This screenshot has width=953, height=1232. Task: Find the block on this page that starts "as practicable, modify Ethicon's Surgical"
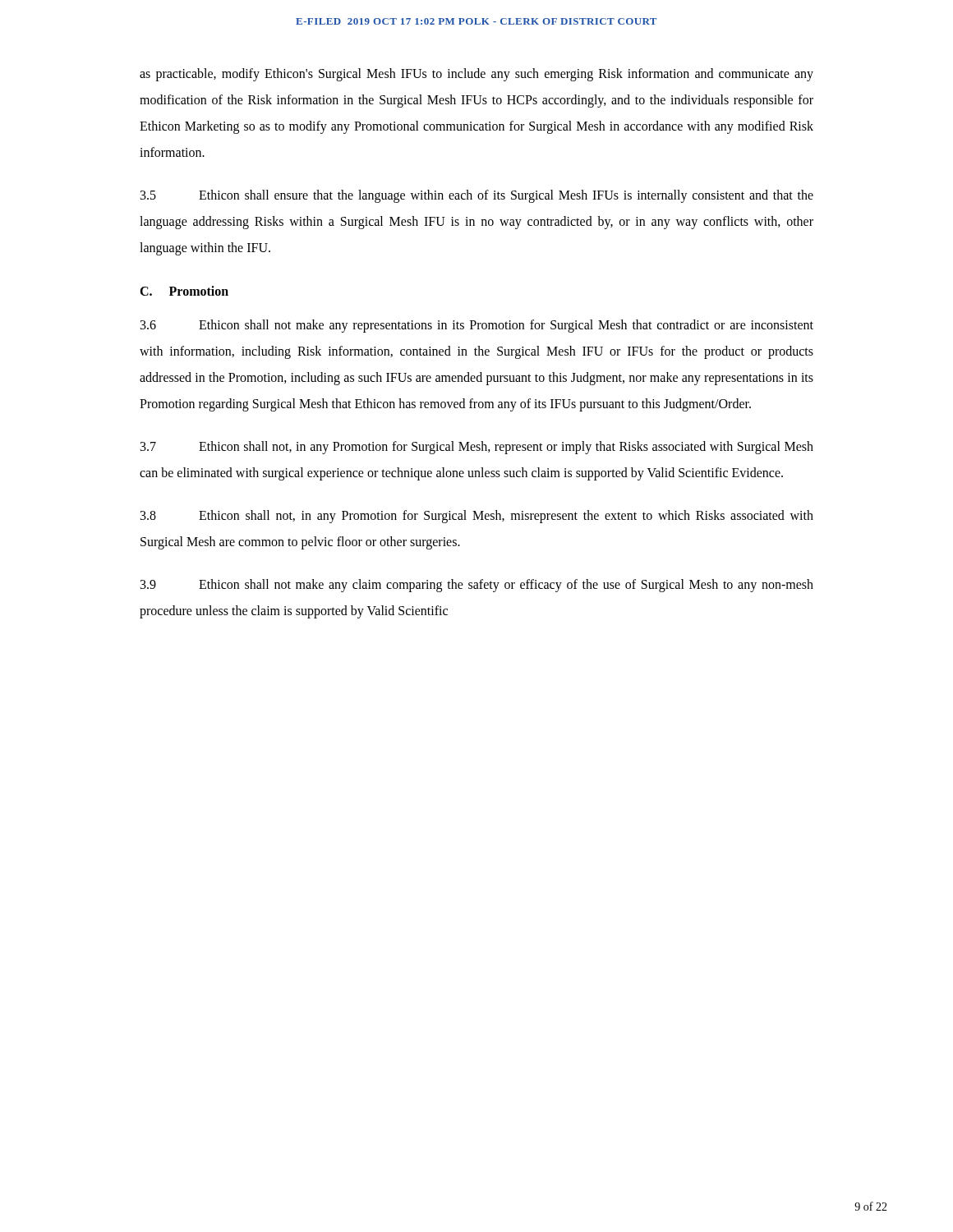476,113
